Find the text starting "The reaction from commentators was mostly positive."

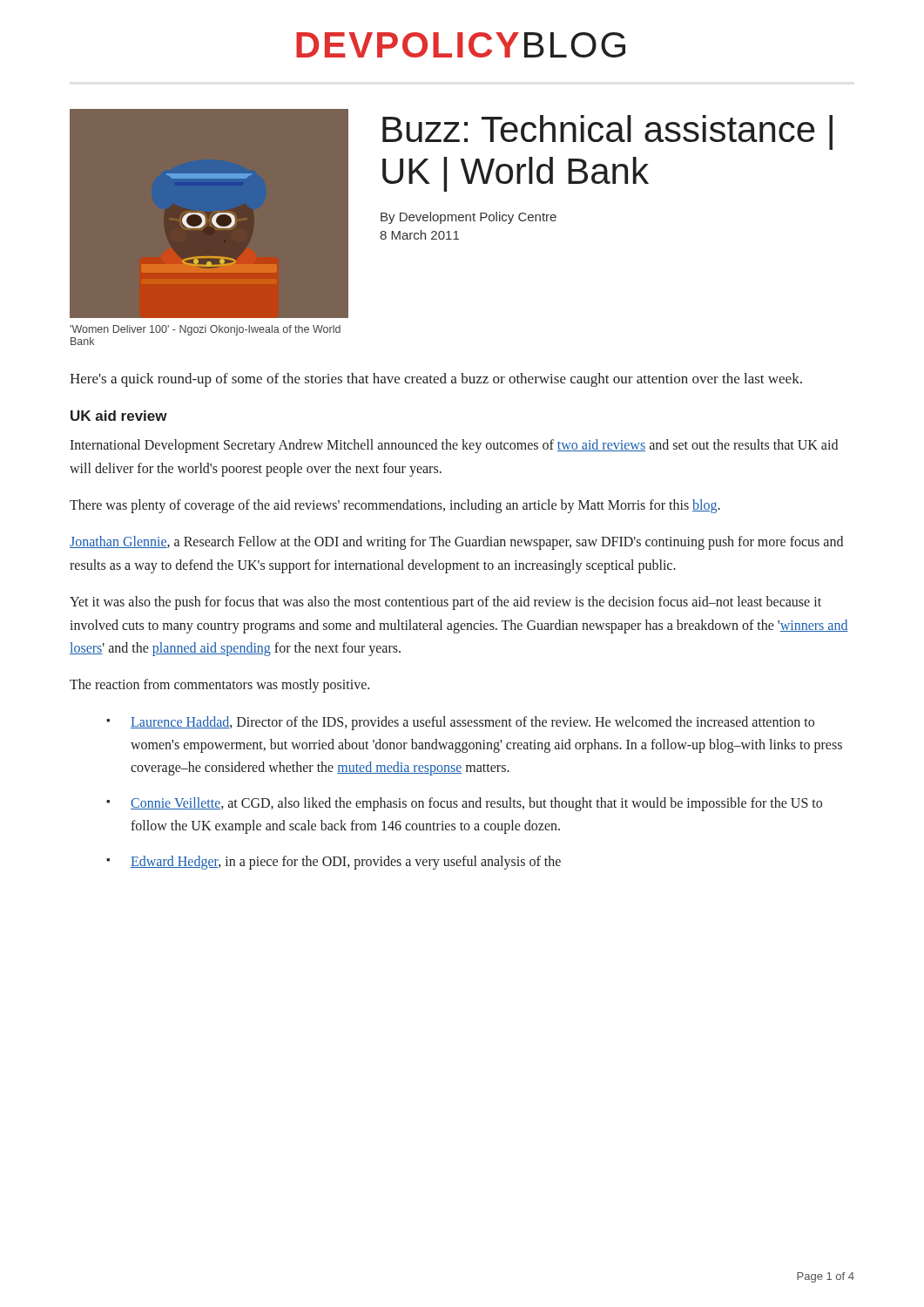(x=220, y=685)
